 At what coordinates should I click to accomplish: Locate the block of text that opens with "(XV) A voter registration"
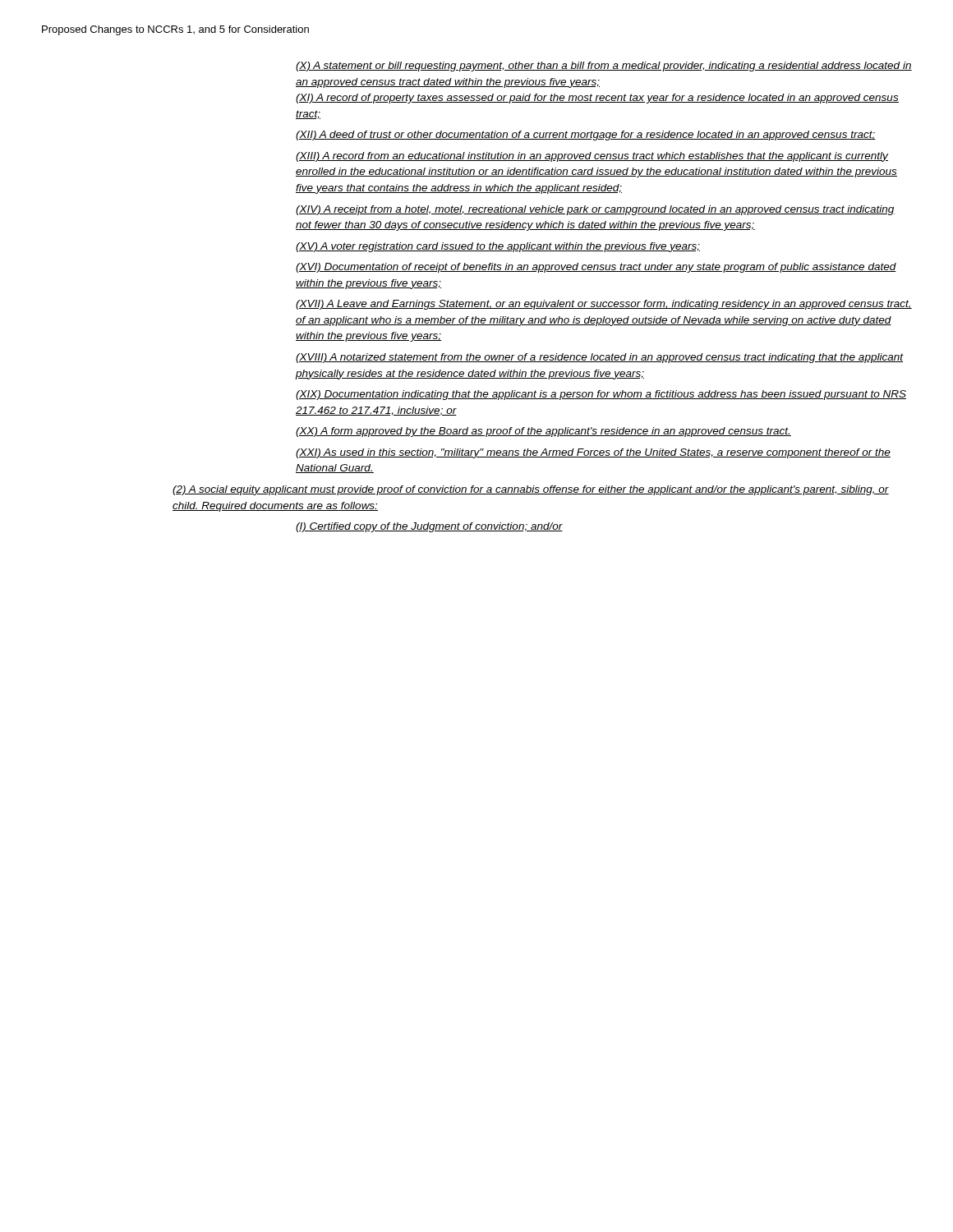pos(498,246)
